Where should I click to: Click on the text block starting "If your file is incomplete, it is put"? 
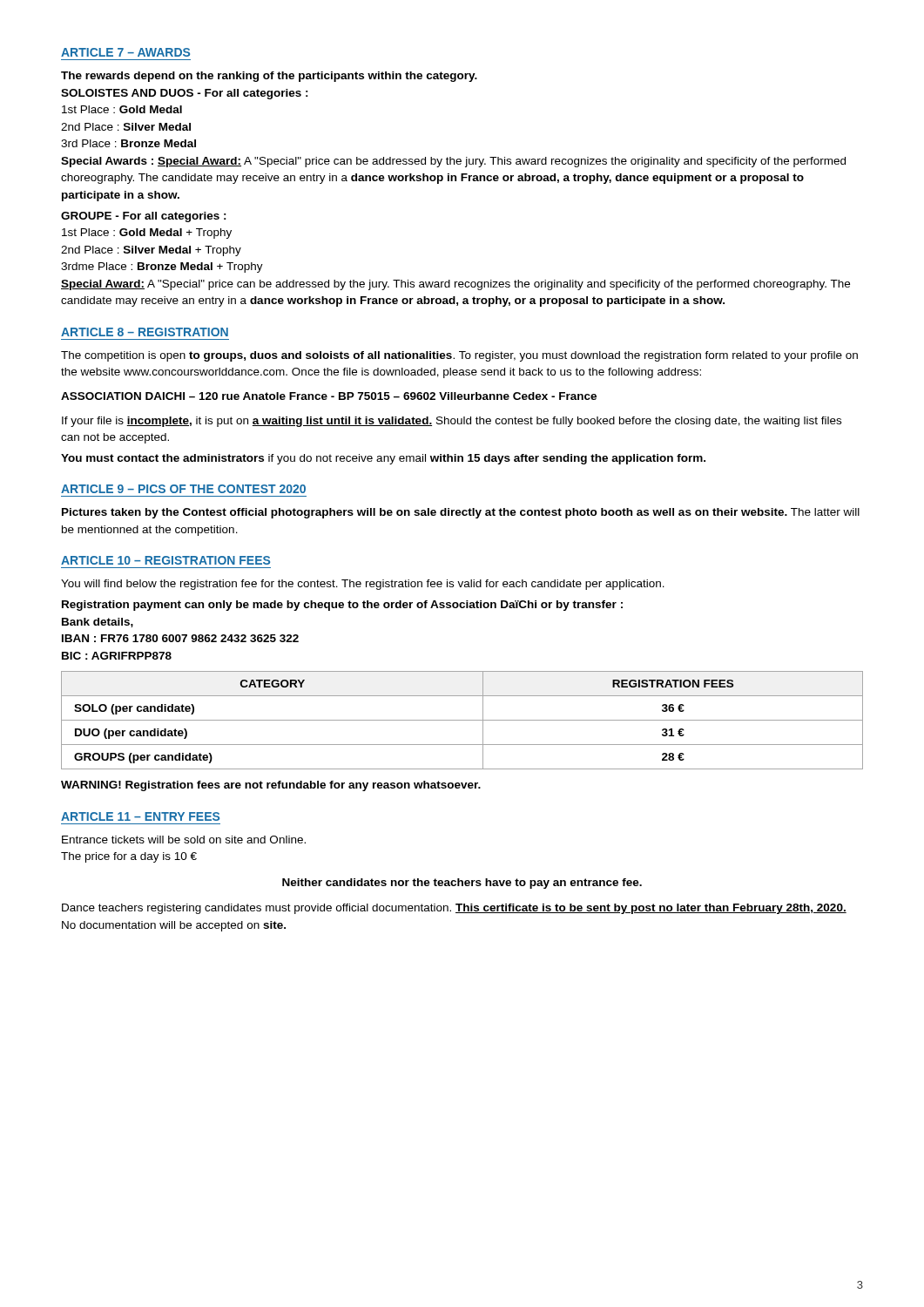click(462, 429)
